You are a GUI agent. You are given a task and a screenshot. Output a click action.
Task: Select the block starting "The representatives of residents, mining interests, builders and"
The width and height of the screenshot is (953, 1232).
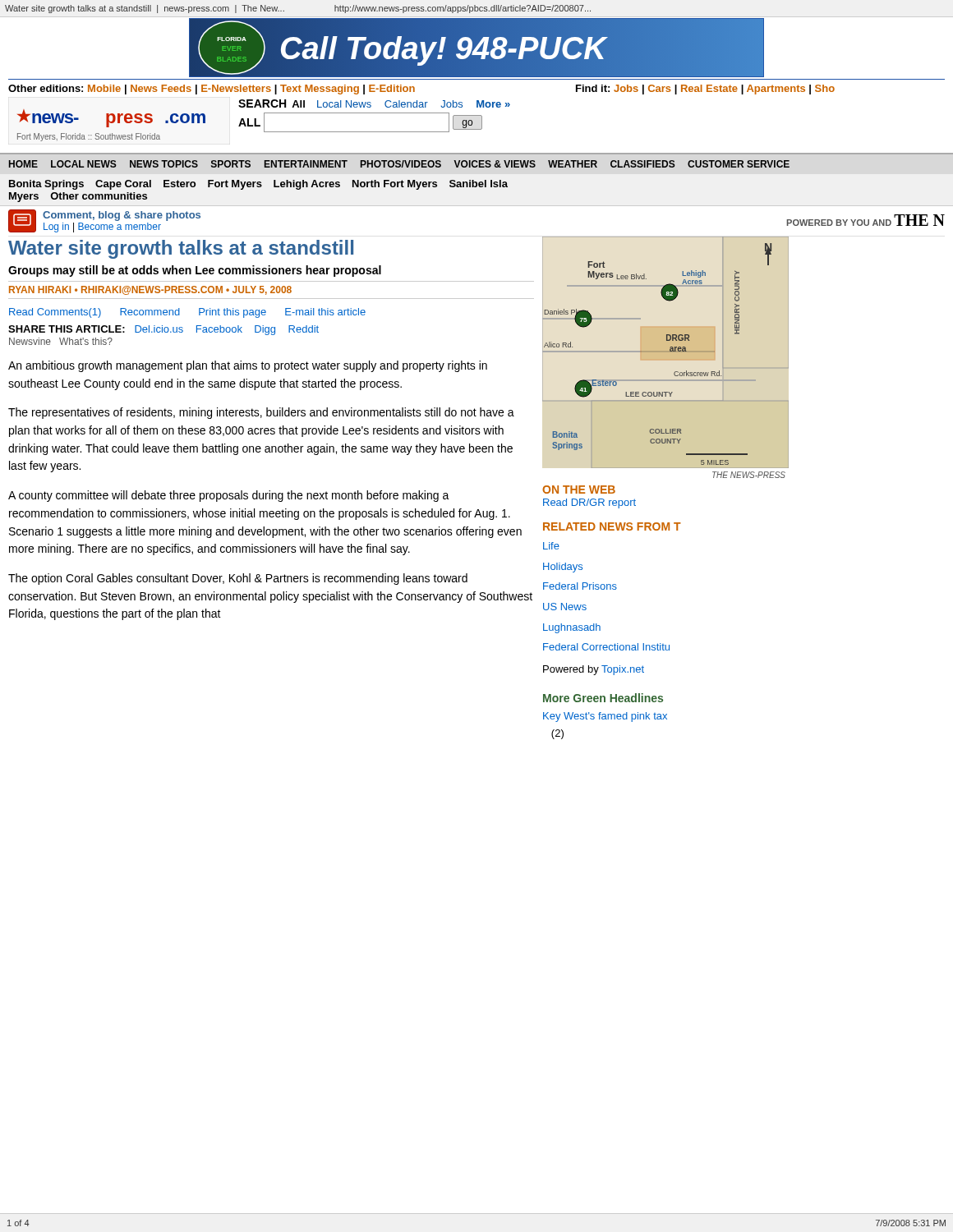[x=261, y=439]
